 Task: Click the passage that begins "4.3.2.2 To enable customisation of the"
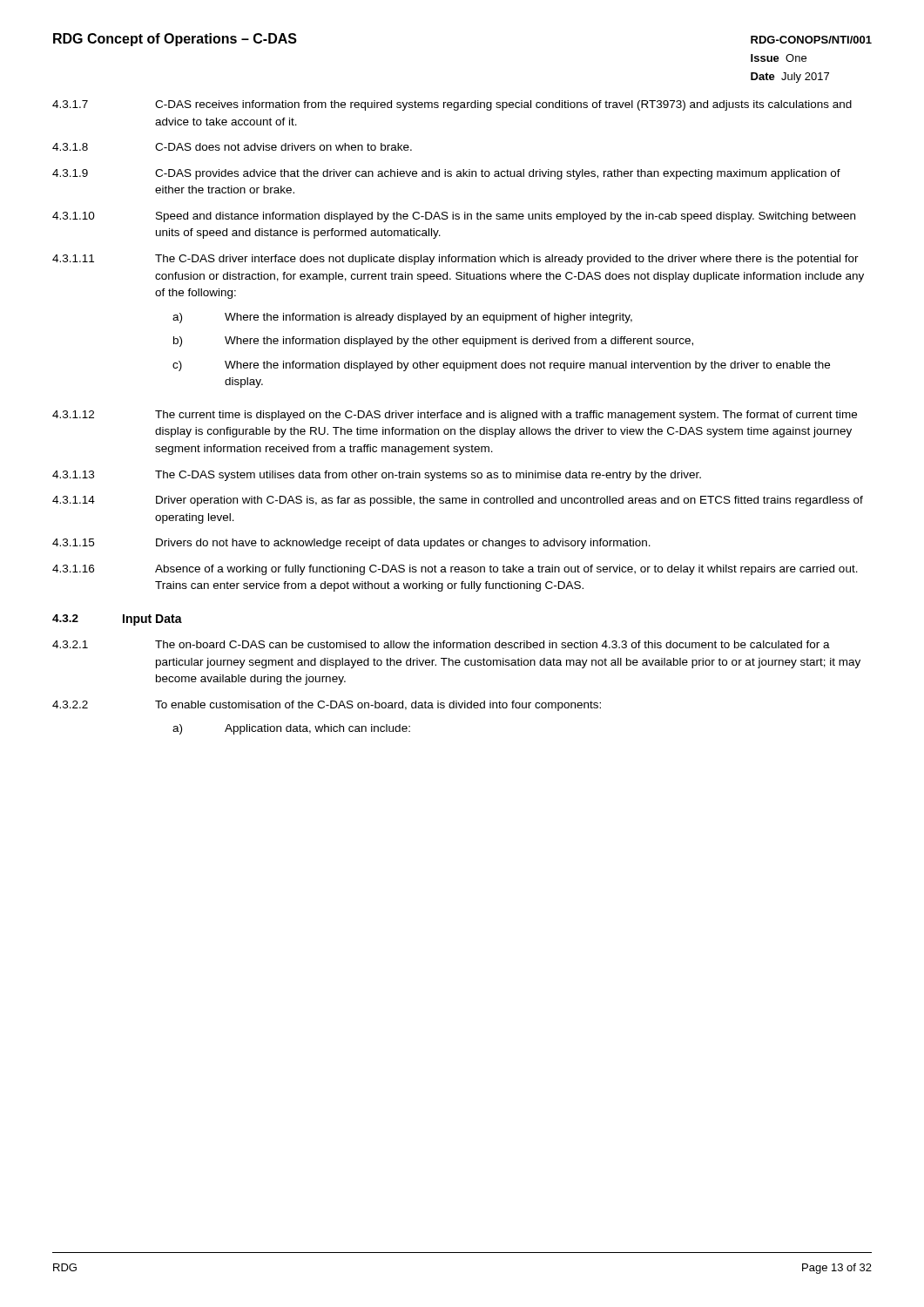click(x=327, y=706)
